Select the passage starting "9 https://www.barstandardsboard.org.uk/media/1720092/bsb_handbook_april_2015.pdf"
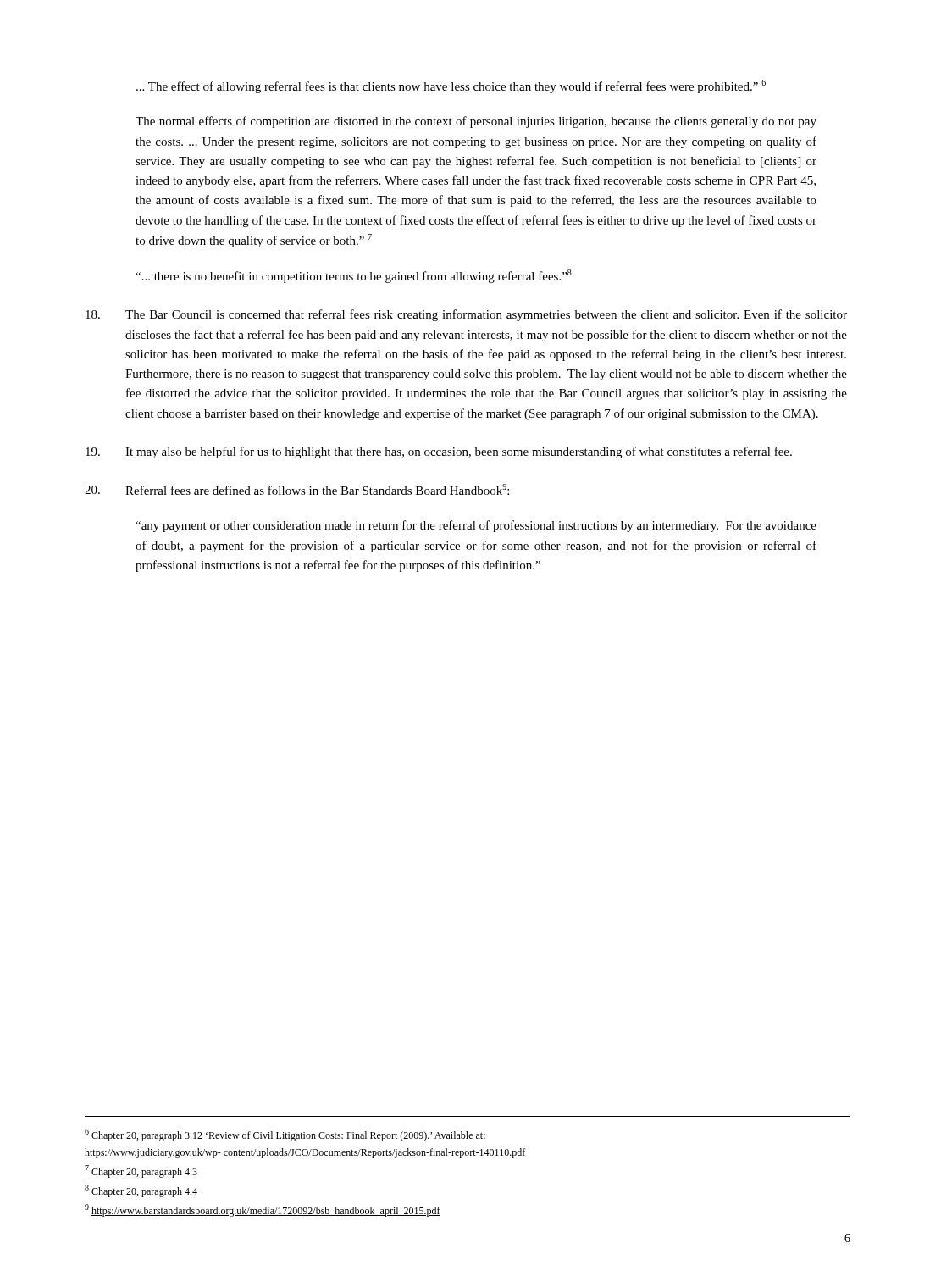This screenshot has height=1271, width=952. coord(263,1210)
